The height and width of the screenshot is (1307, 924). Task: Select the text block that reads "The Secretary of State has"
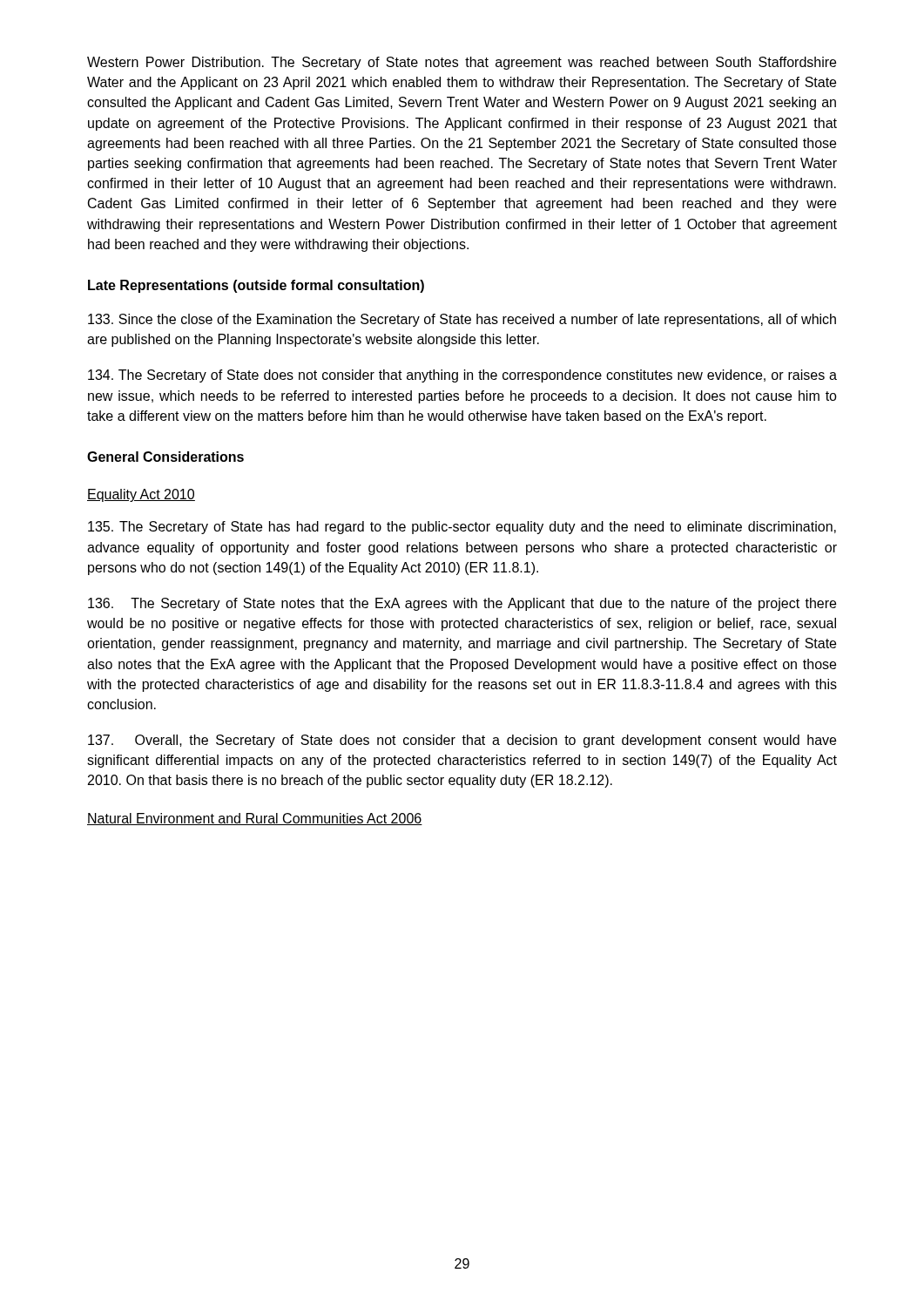tap(462, 547)
